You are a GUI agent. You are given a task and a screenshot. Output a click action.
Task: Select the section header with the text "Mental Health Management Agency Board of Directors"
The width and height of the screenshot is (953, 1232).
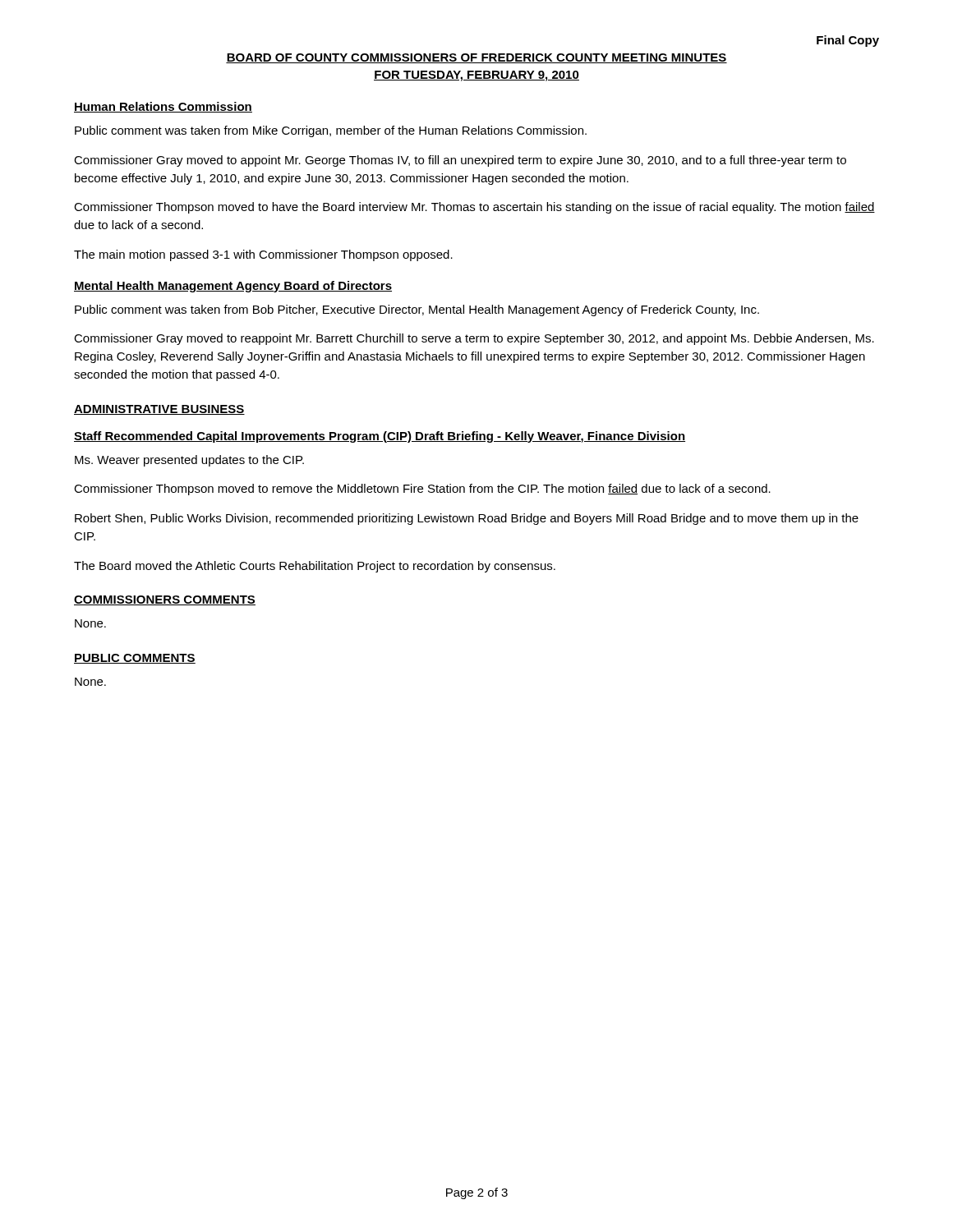[233, 285]
